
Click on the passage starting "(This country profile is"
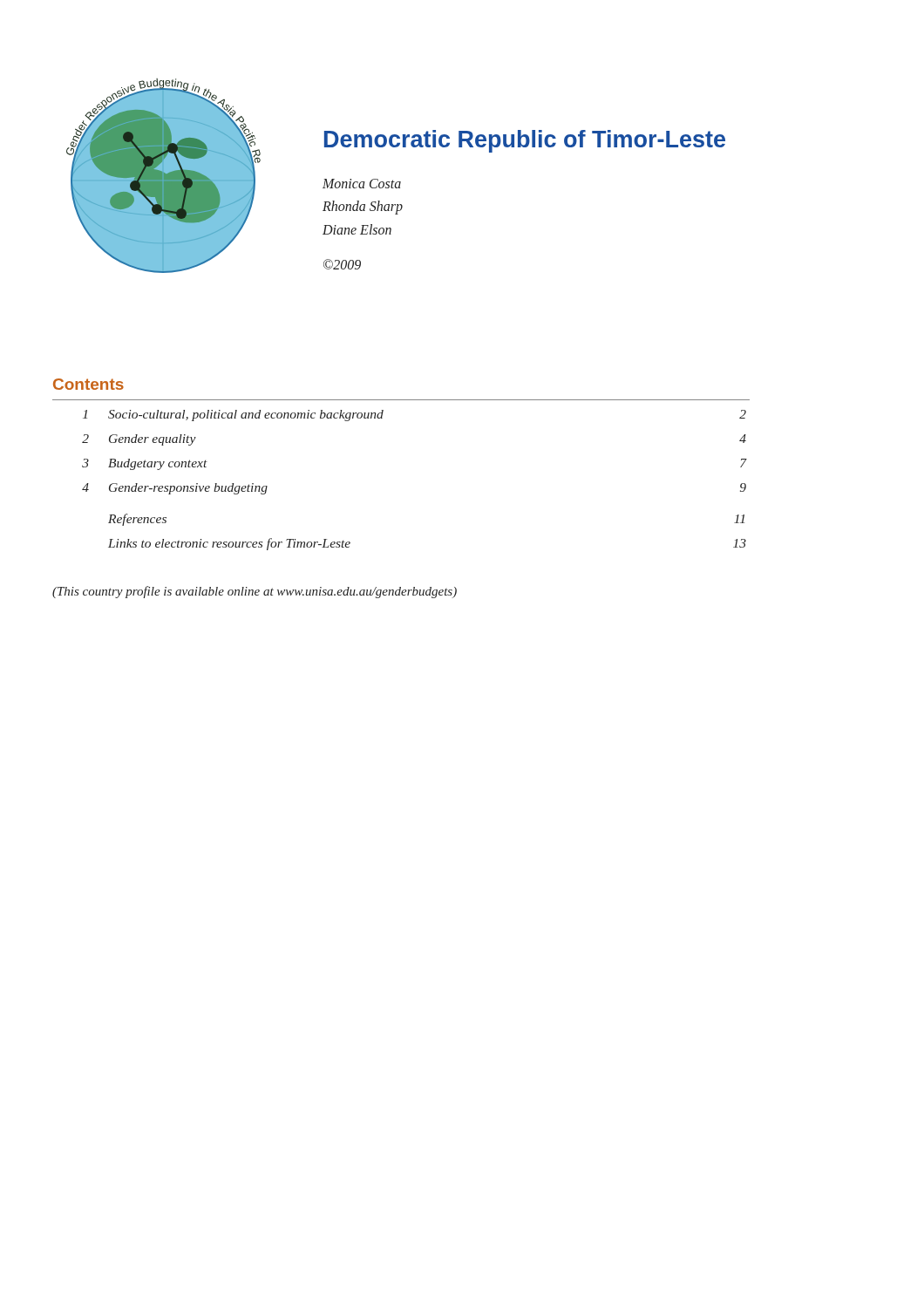pyautogui.click(x=255, y=591)
